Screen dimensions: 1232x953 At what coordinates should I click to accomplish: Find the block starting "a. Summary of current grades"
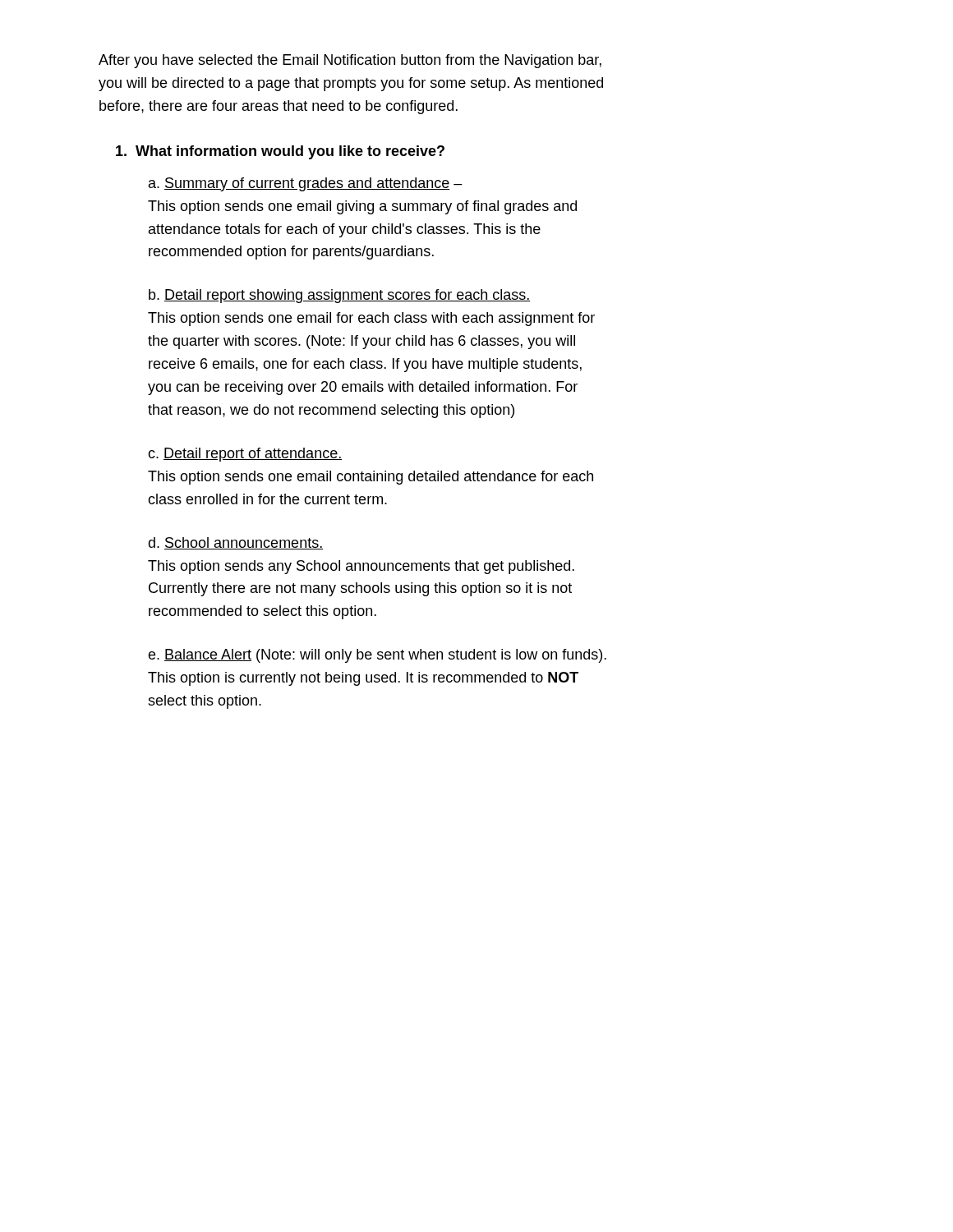coord(518,219)
